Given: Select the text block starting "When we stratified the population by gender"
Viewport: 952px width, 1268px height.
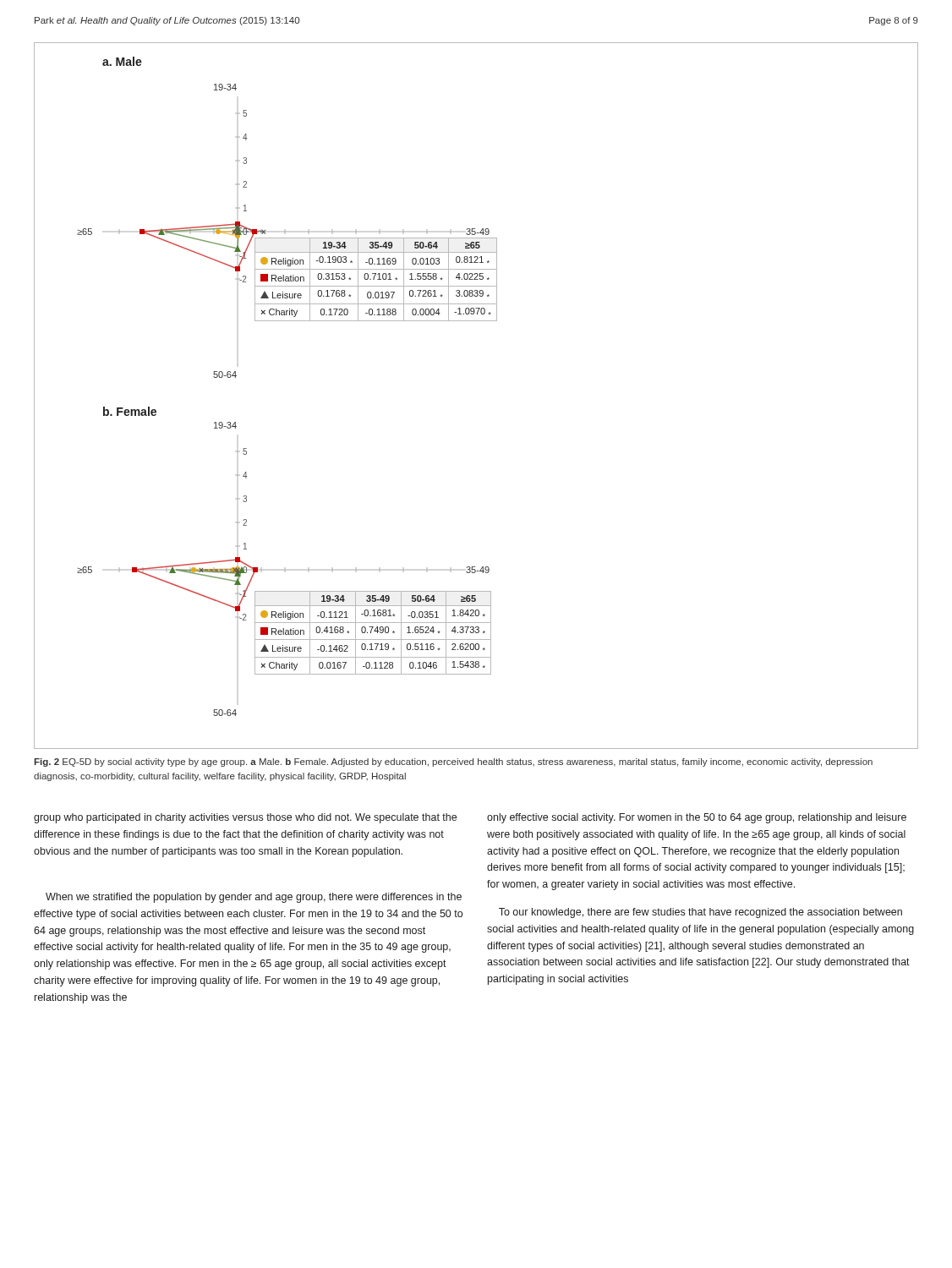Looking at the screenshot, I should point(248,947).
